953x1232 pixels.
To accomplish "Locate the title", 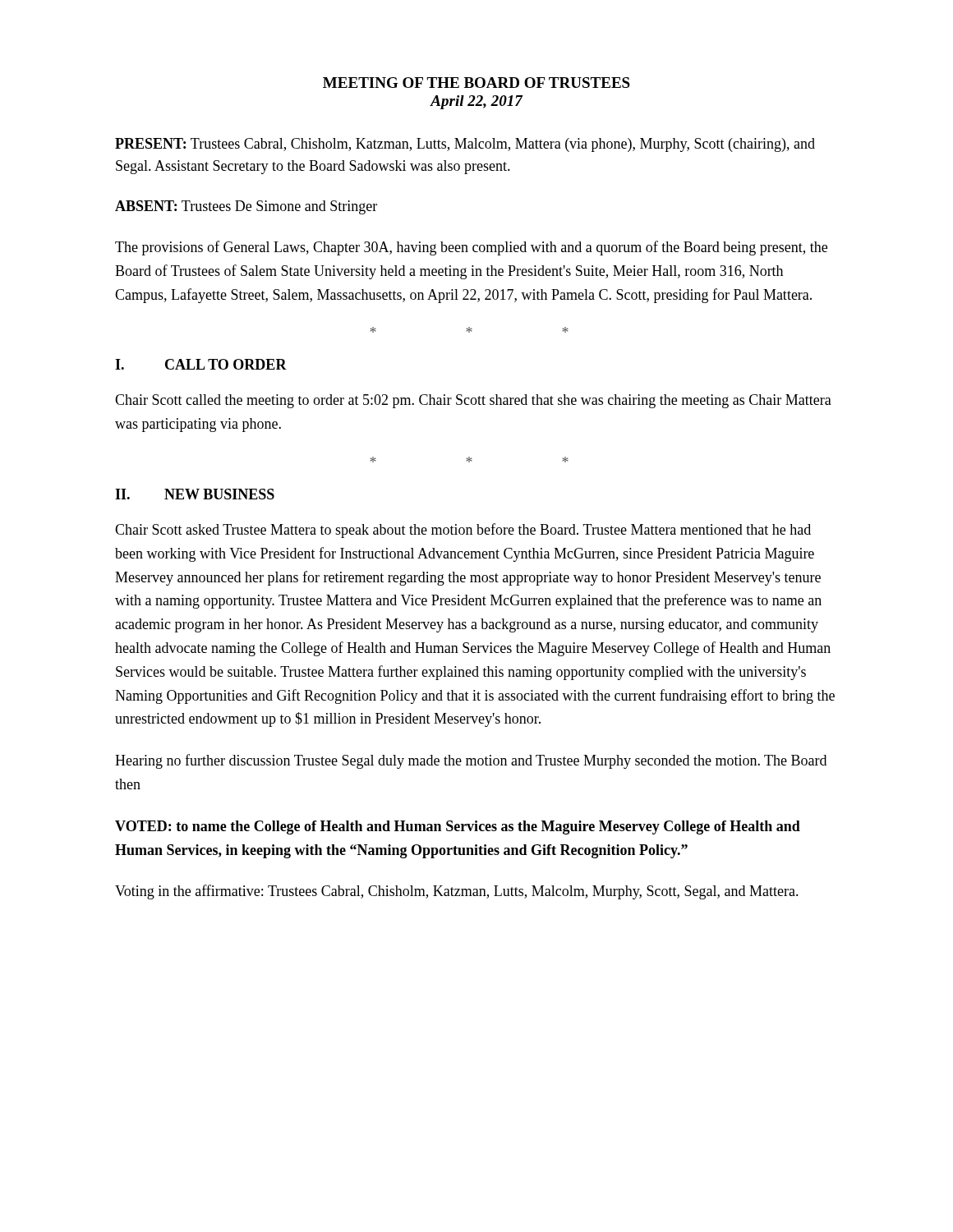I will coord(476,92).
